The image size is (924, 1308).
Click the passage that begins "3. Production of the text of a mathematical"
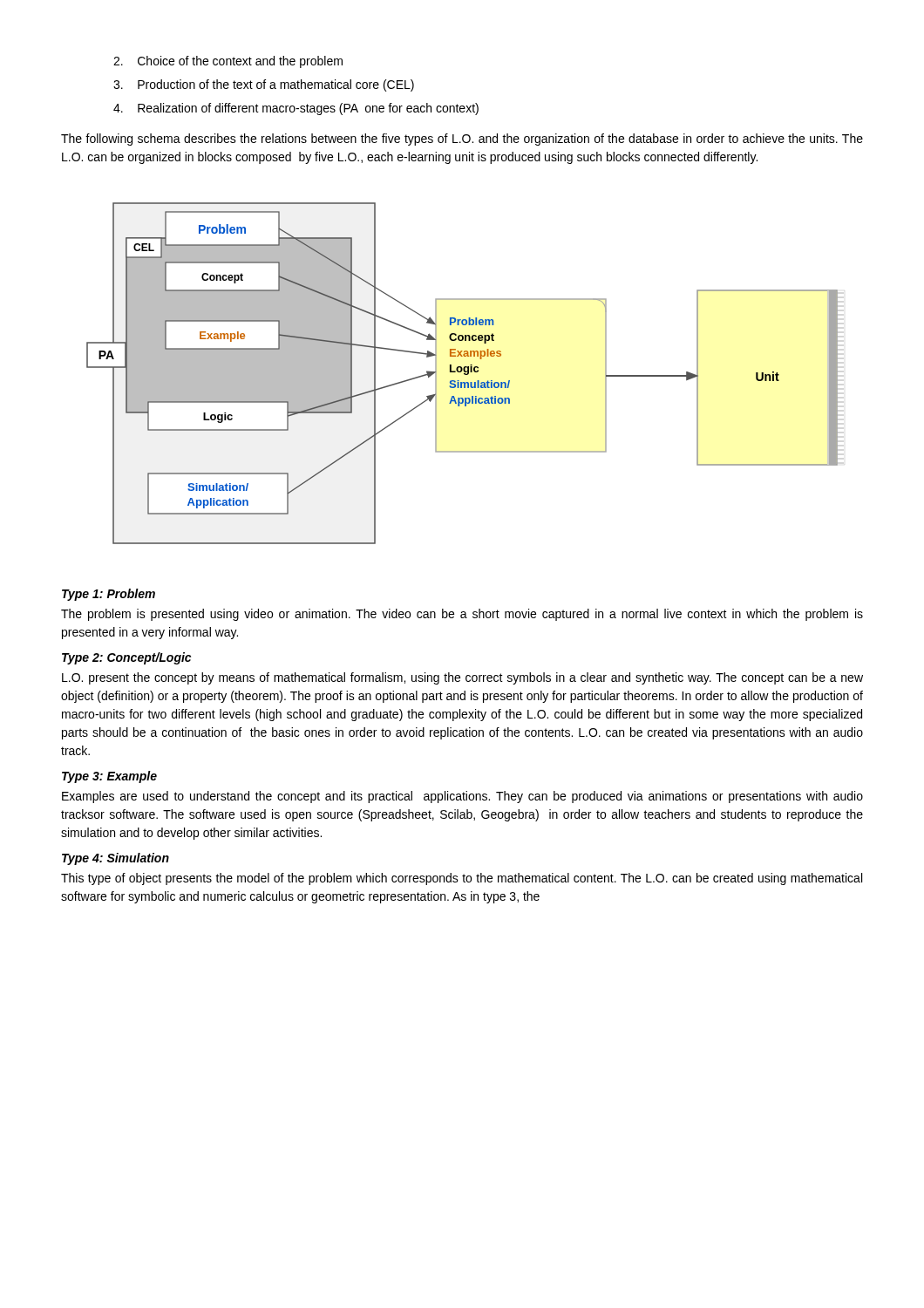[x=264, y=85]
